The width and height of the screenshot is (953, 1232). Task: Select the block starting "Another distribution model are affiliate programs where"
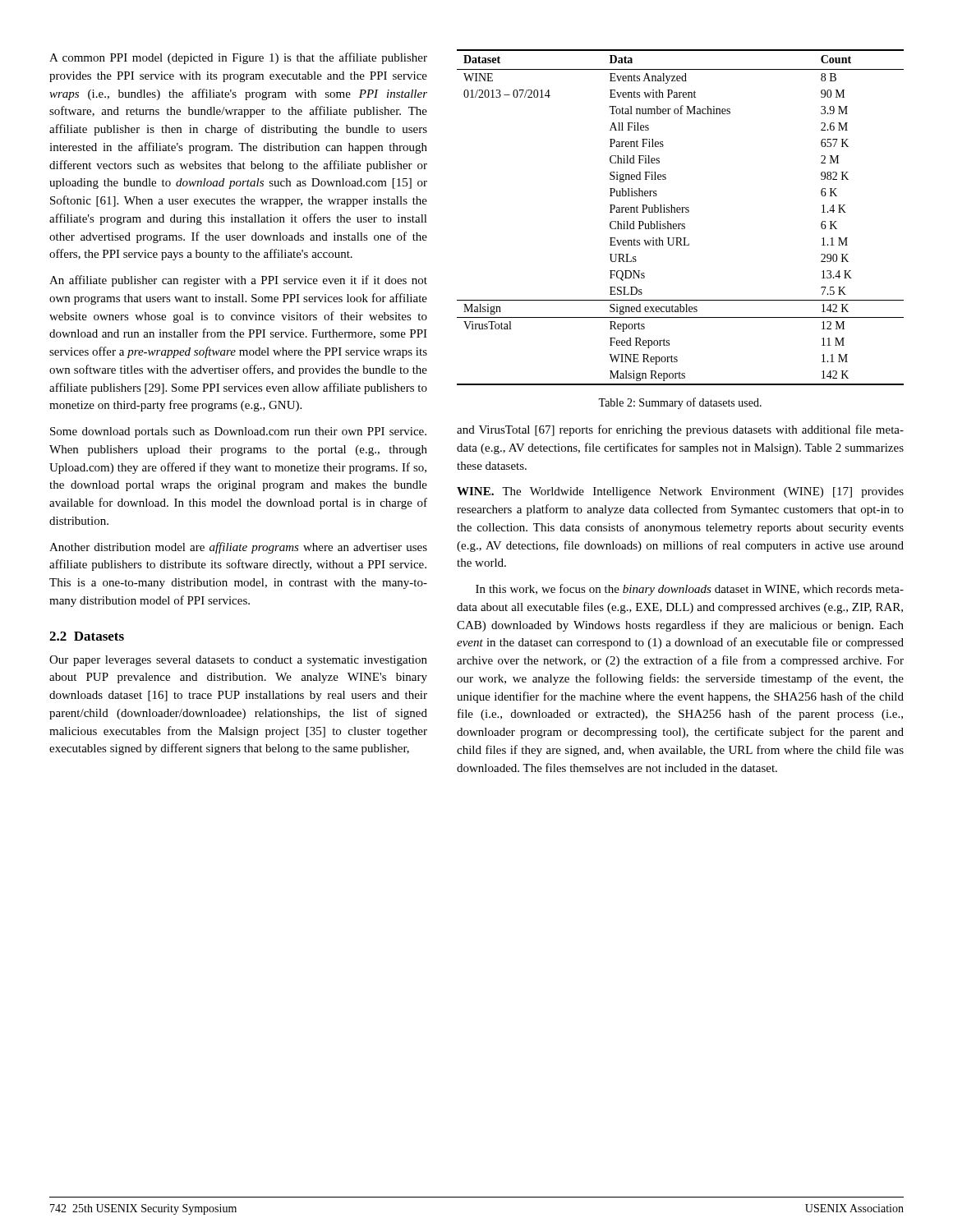(238, 574)
